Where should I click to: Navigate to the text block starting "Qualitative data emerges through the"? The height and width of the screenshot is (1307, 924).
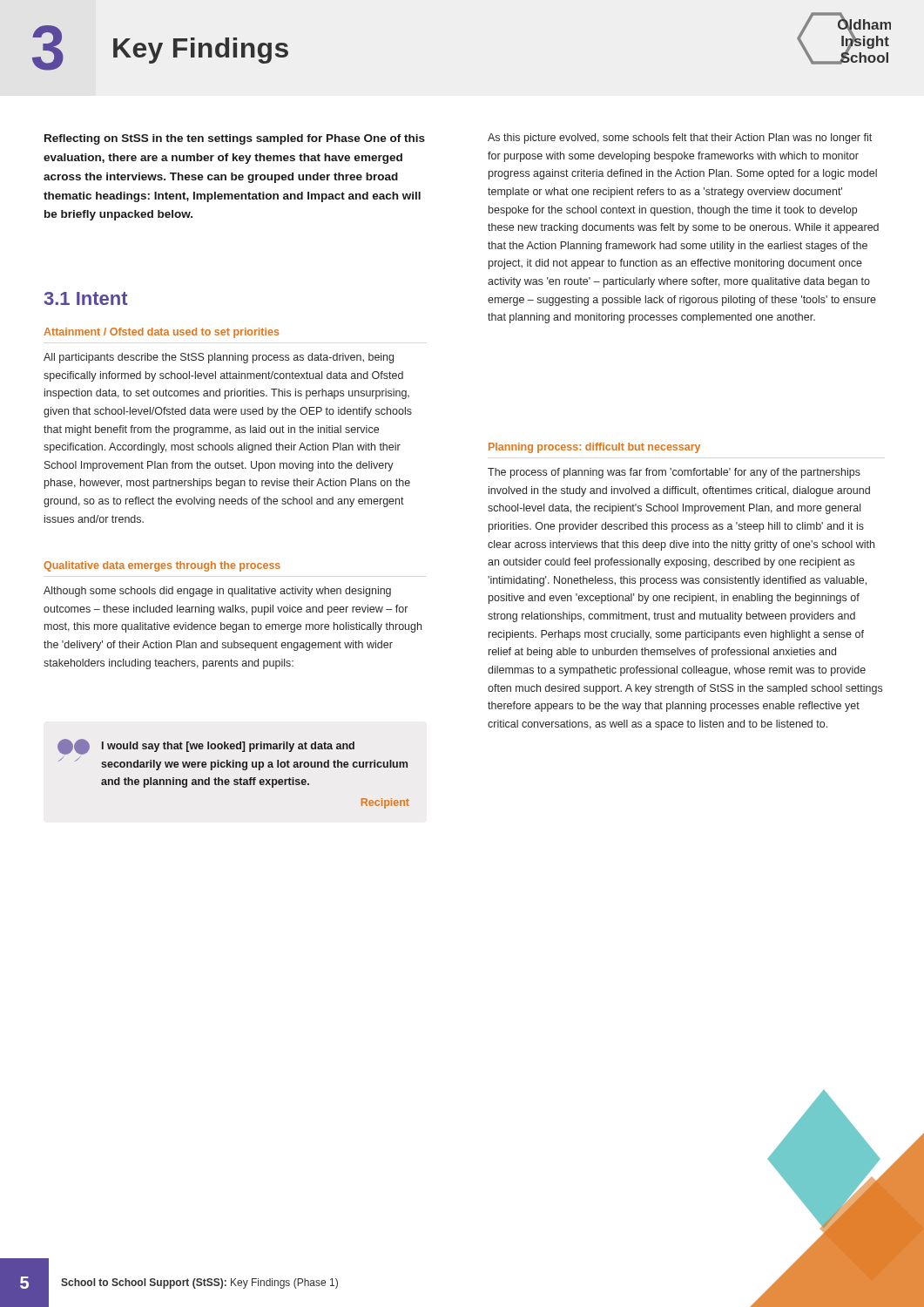[235, 568]
